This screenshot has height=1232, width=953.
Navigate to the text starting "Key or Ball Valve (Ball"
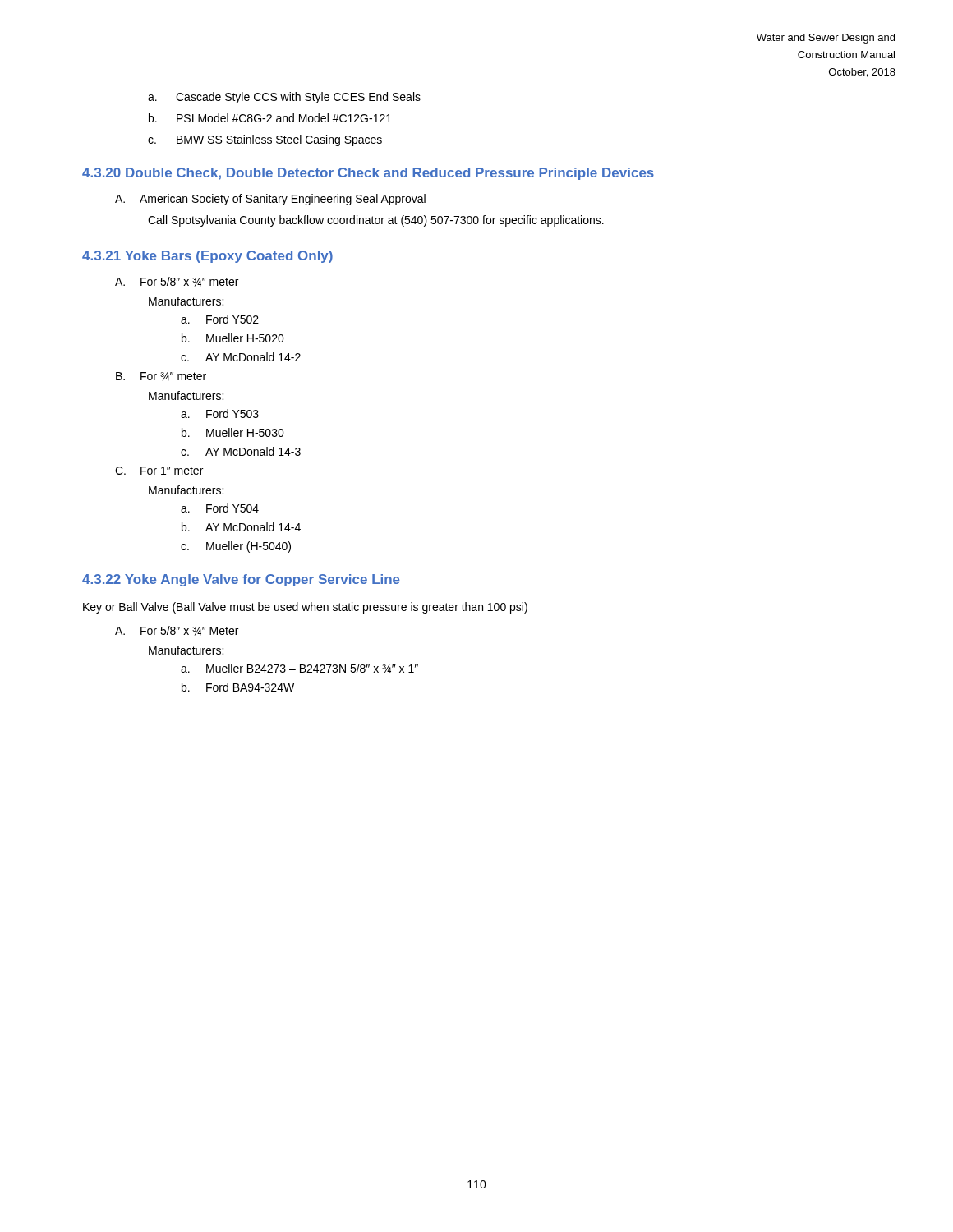[305, 607]
